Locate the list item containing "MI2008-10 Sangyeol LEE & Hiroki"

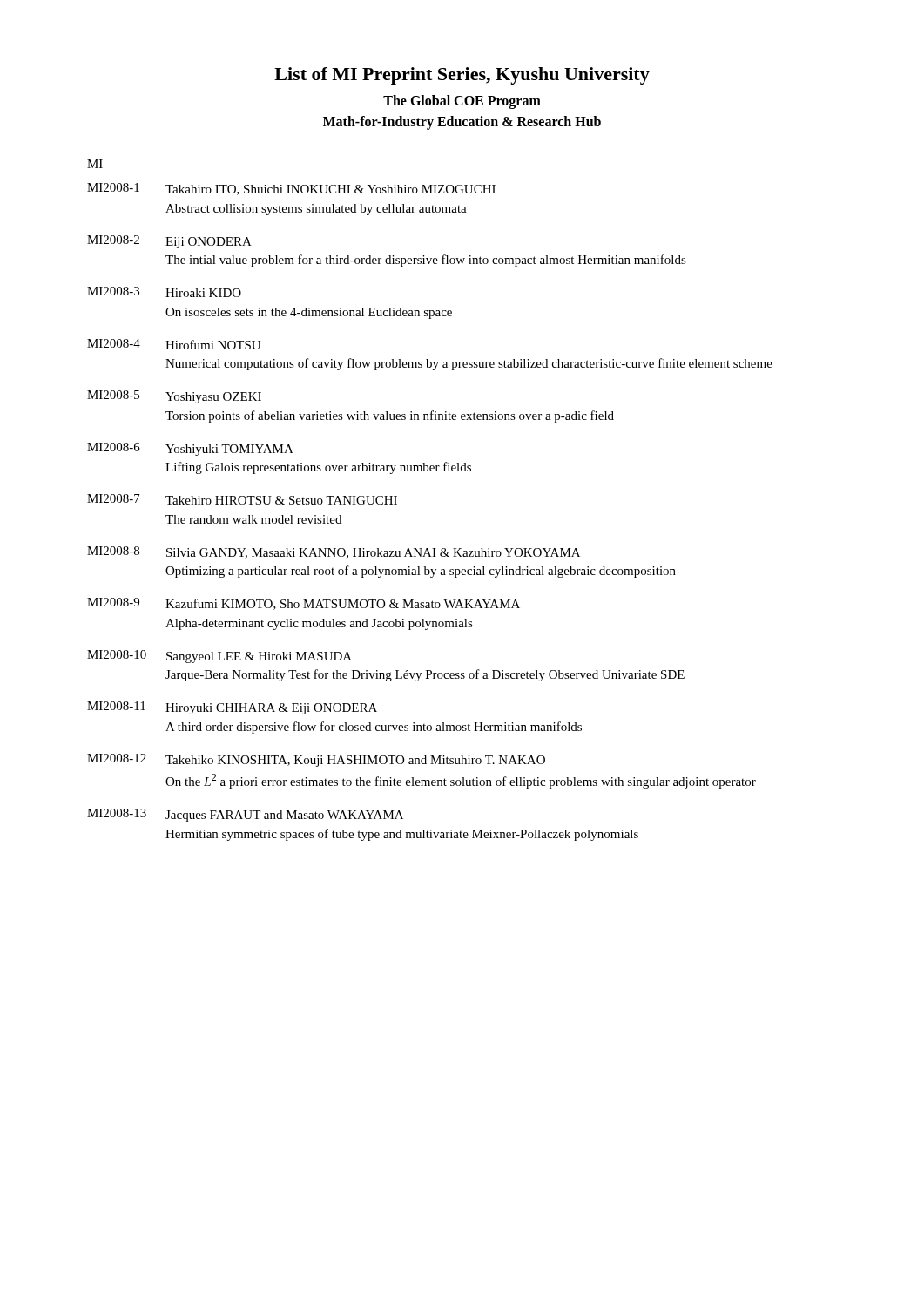pyautogui.click(x=462, y=666)
